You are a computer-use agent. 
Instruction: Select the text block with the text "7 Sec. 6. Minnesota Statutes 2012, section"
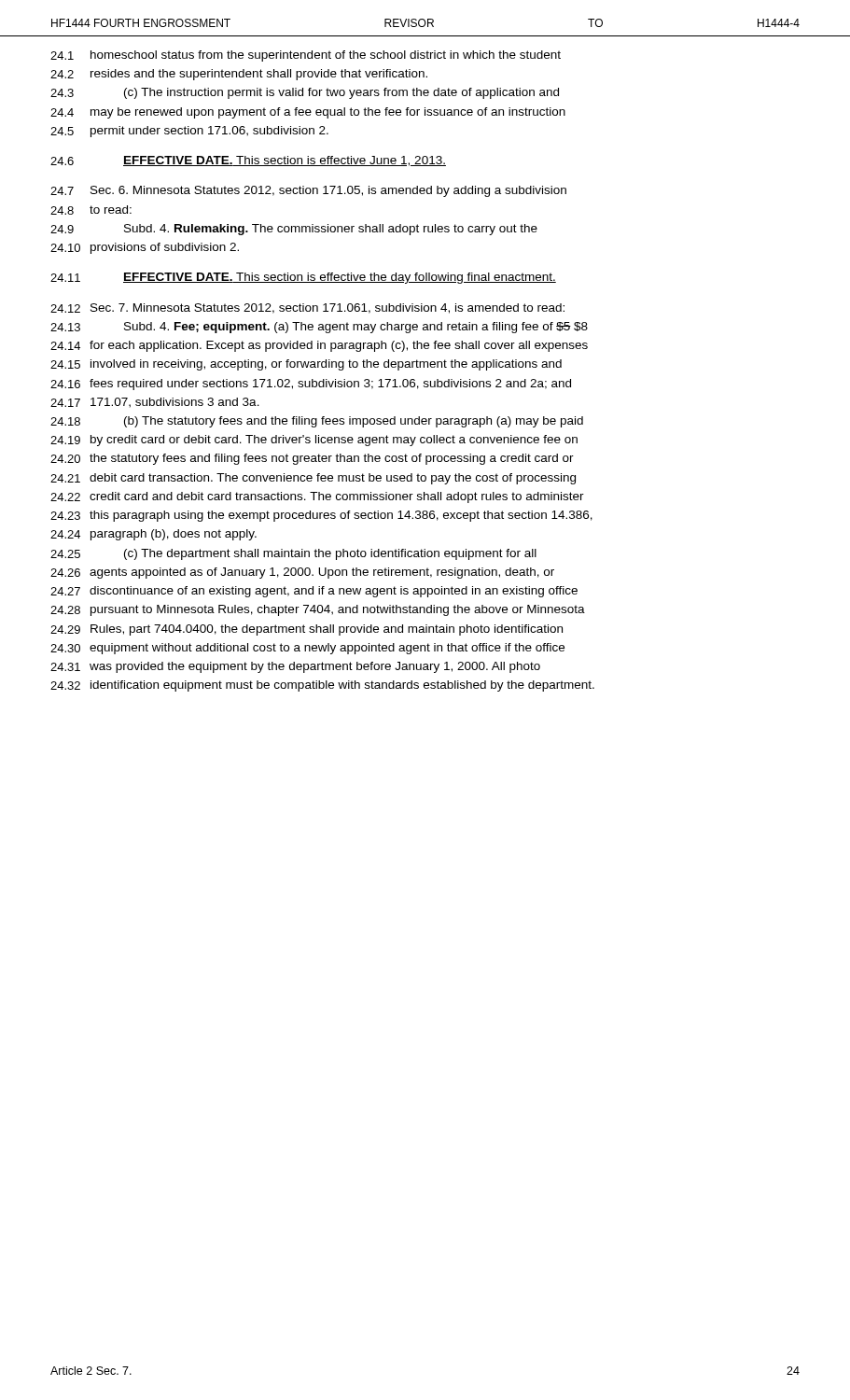(425, 191)
